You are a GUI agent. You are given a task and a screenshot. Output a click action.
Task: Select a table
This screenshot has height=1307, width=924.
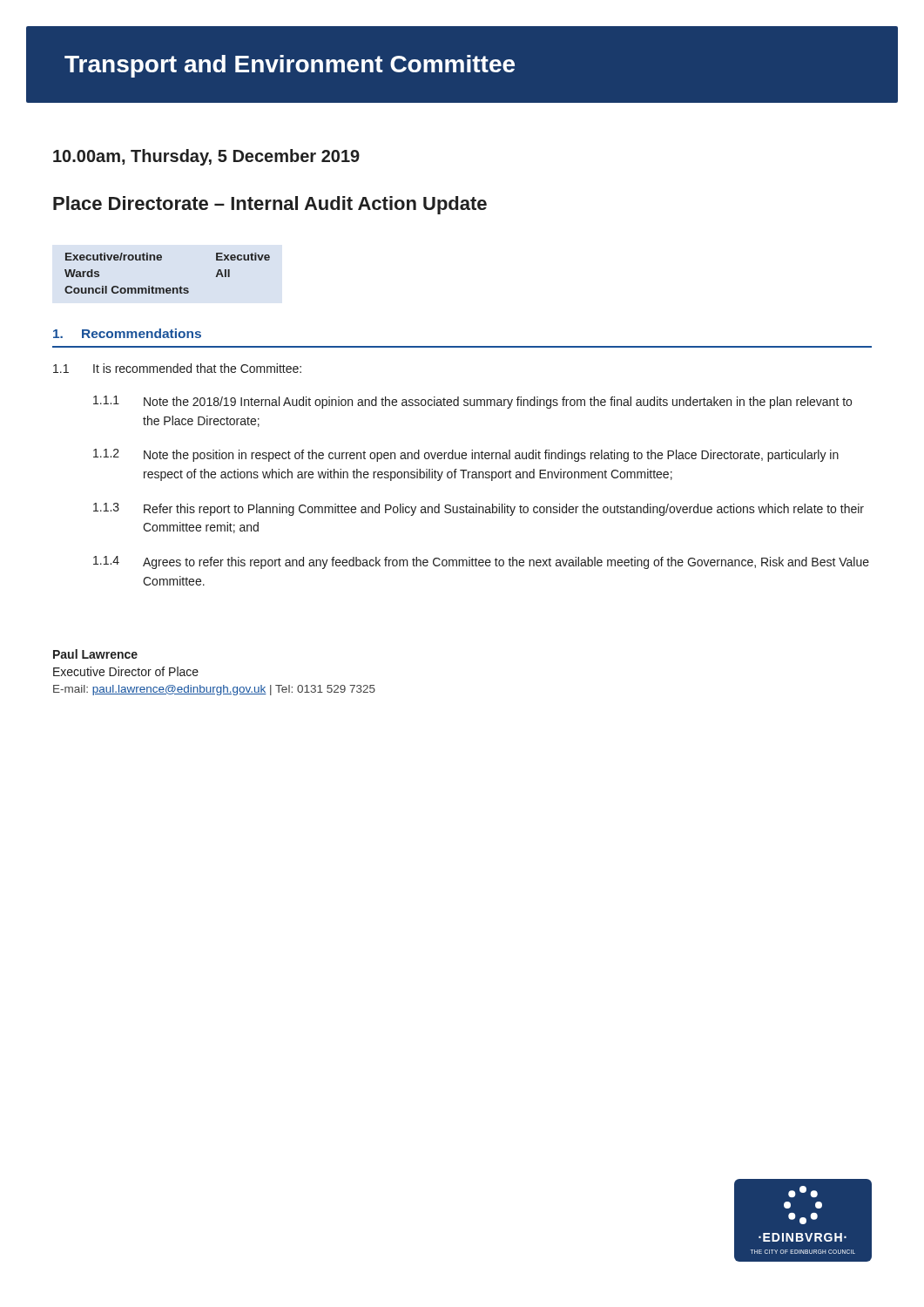point(462,274)
